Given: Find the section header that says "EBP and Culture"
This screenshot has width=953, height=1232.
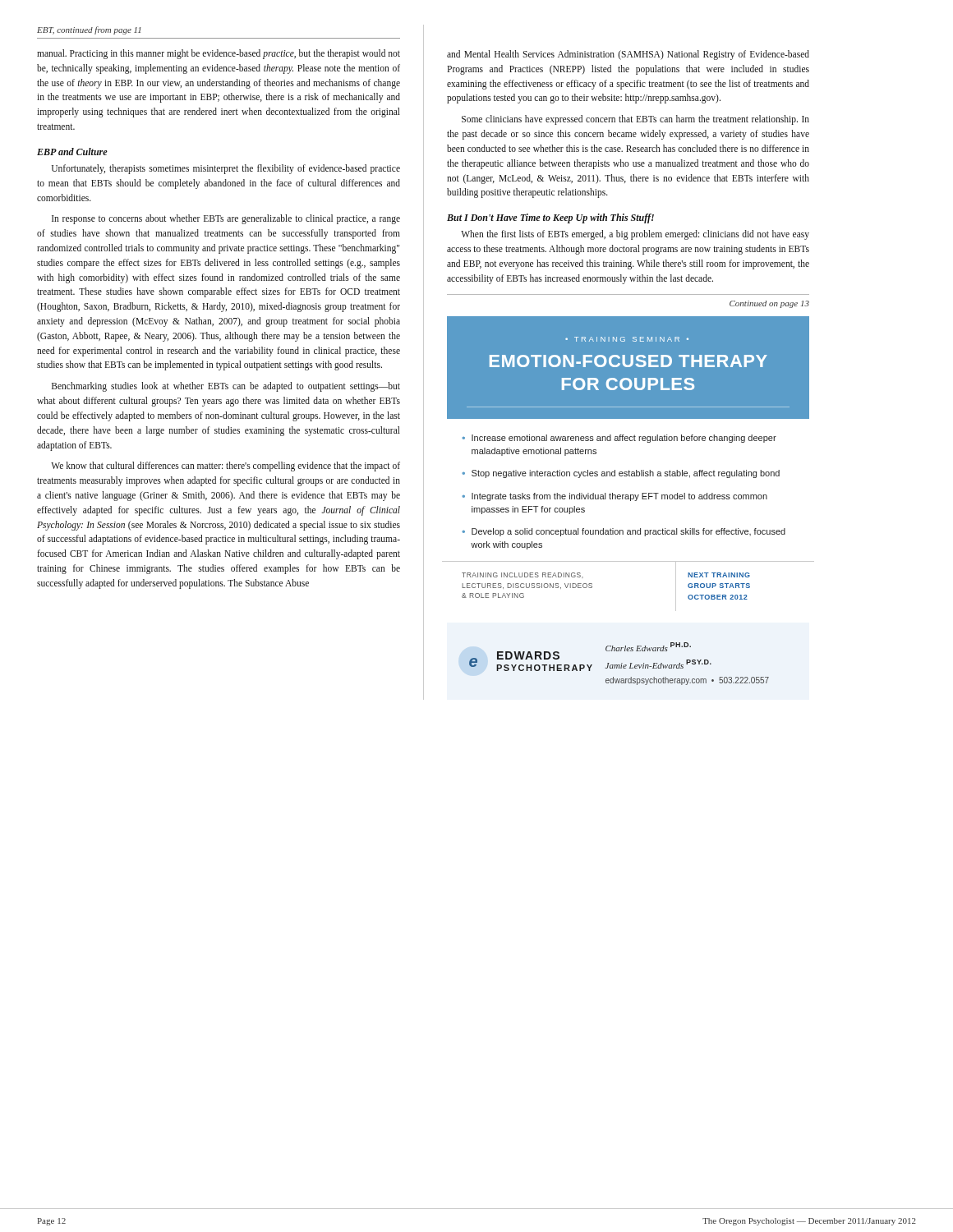Looking at the screenshot, I should coord(72,152).
